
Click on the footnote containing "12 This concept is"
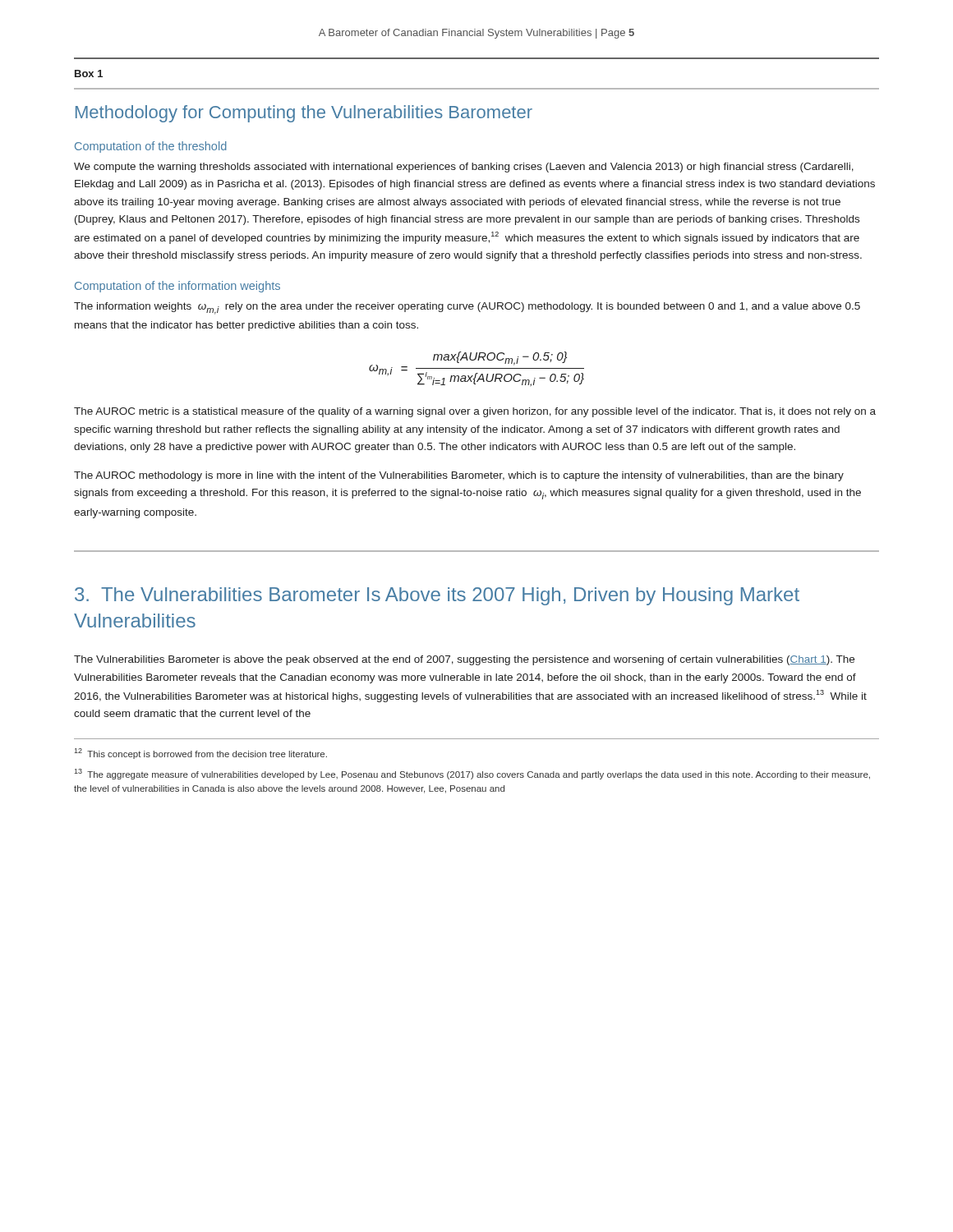pos(201,753)
